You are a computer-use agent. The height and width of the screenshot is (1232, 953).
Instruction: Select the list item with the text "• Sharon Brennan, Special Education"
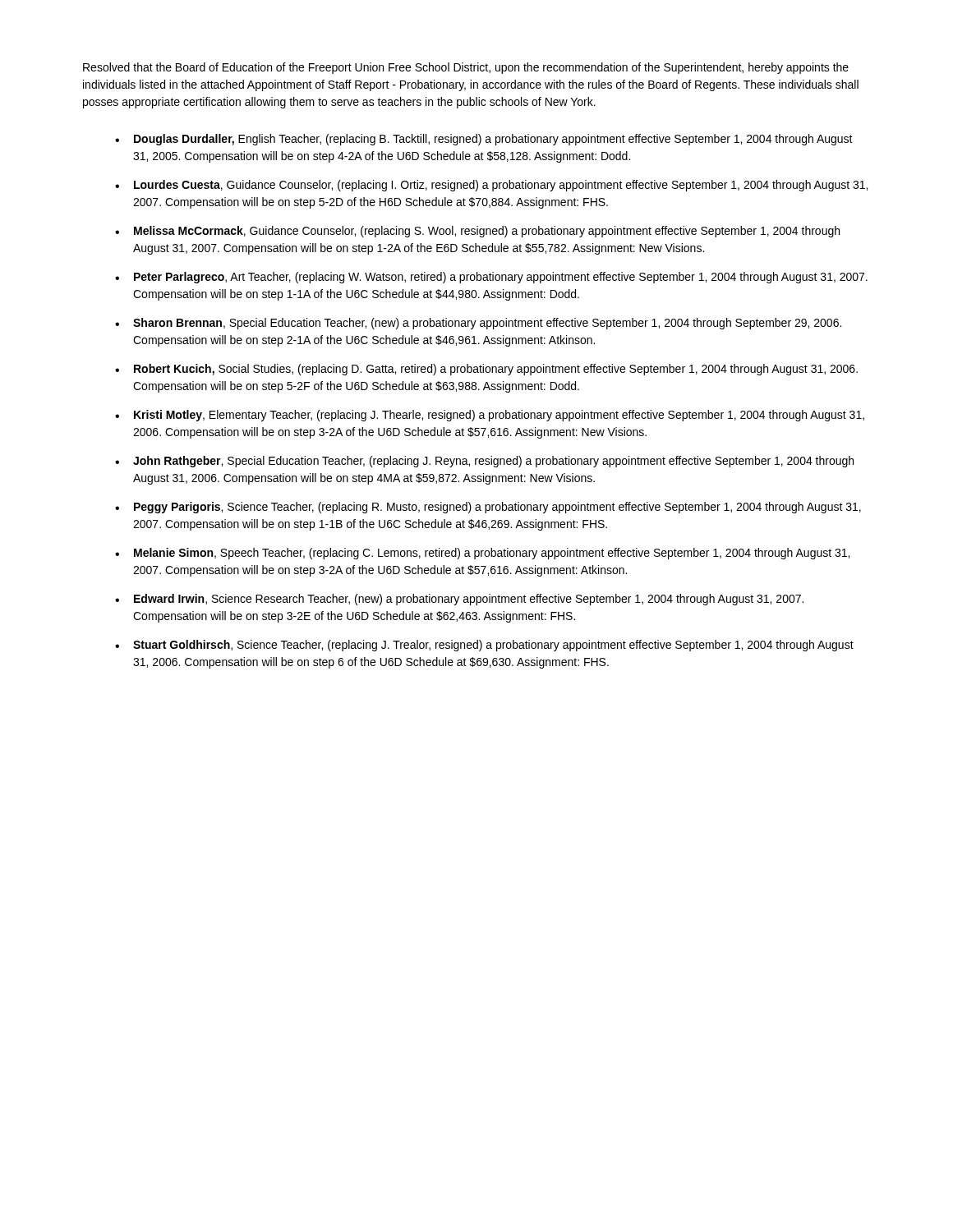click(493, 332)
